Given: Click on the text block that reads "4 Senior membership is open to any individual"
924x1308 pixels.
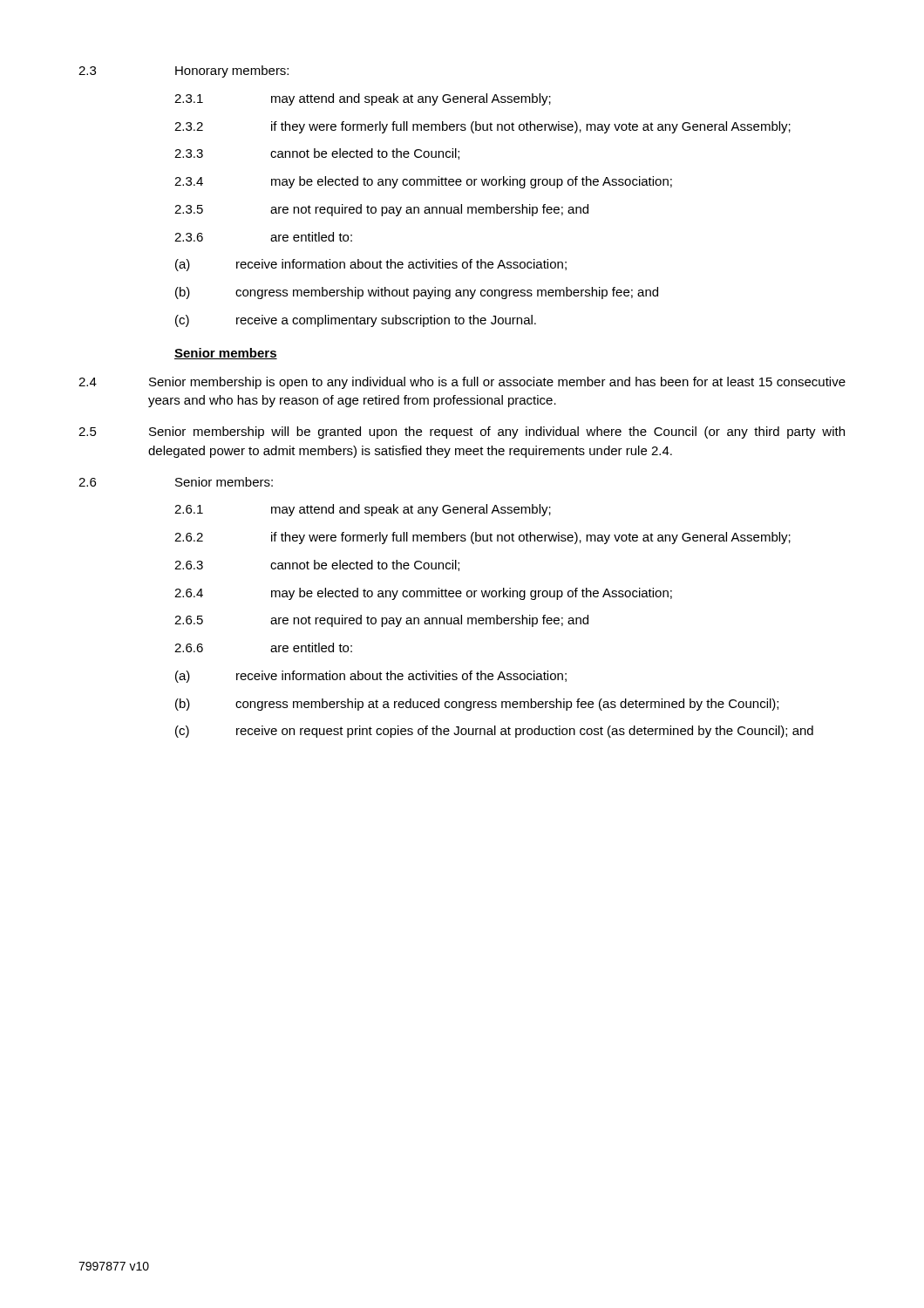Looking at the screenshot, I should pos(462,391).
